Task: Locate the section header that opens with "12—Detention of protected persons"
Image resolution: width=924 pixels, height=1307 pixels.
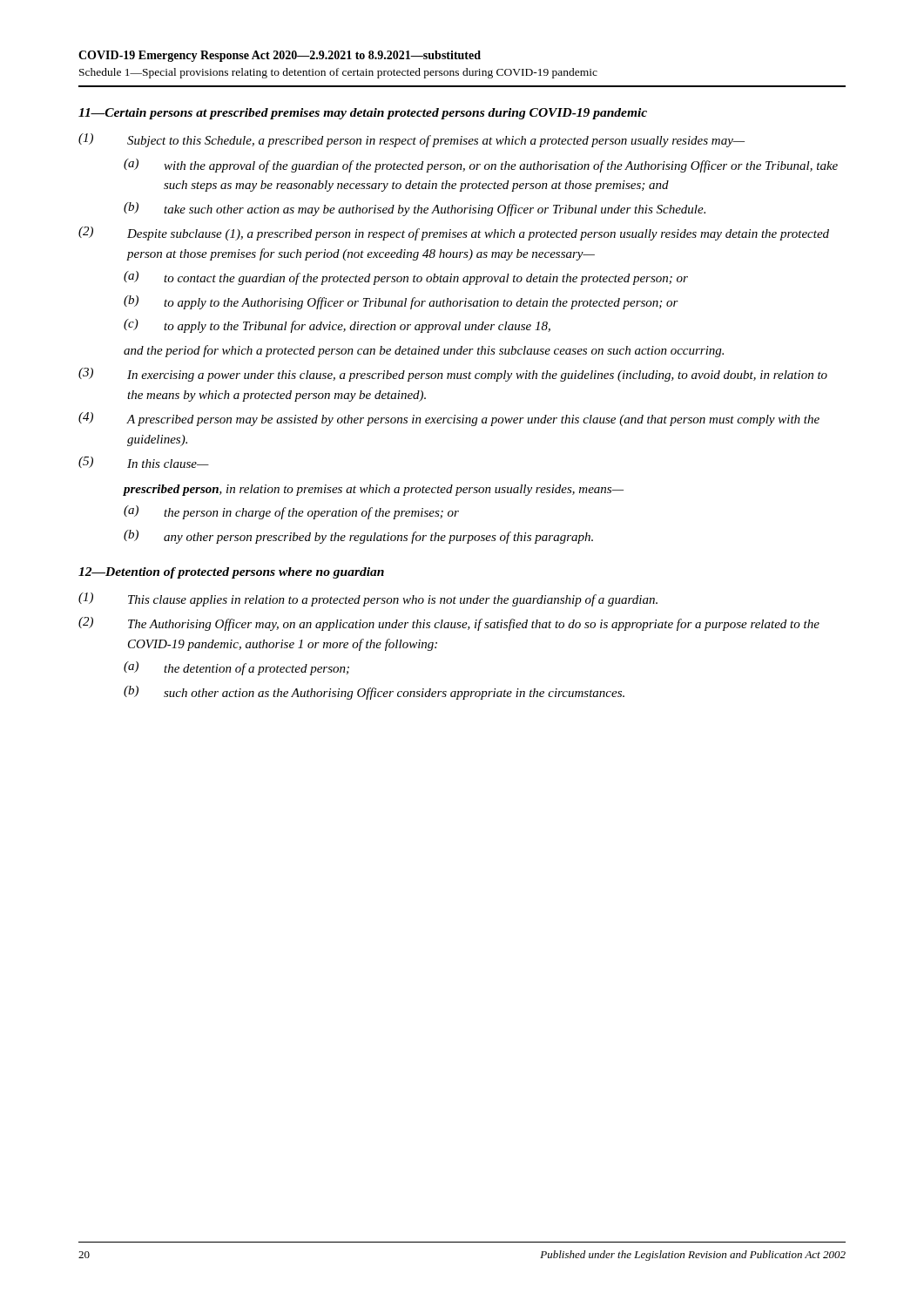Action: coord(231,571)
